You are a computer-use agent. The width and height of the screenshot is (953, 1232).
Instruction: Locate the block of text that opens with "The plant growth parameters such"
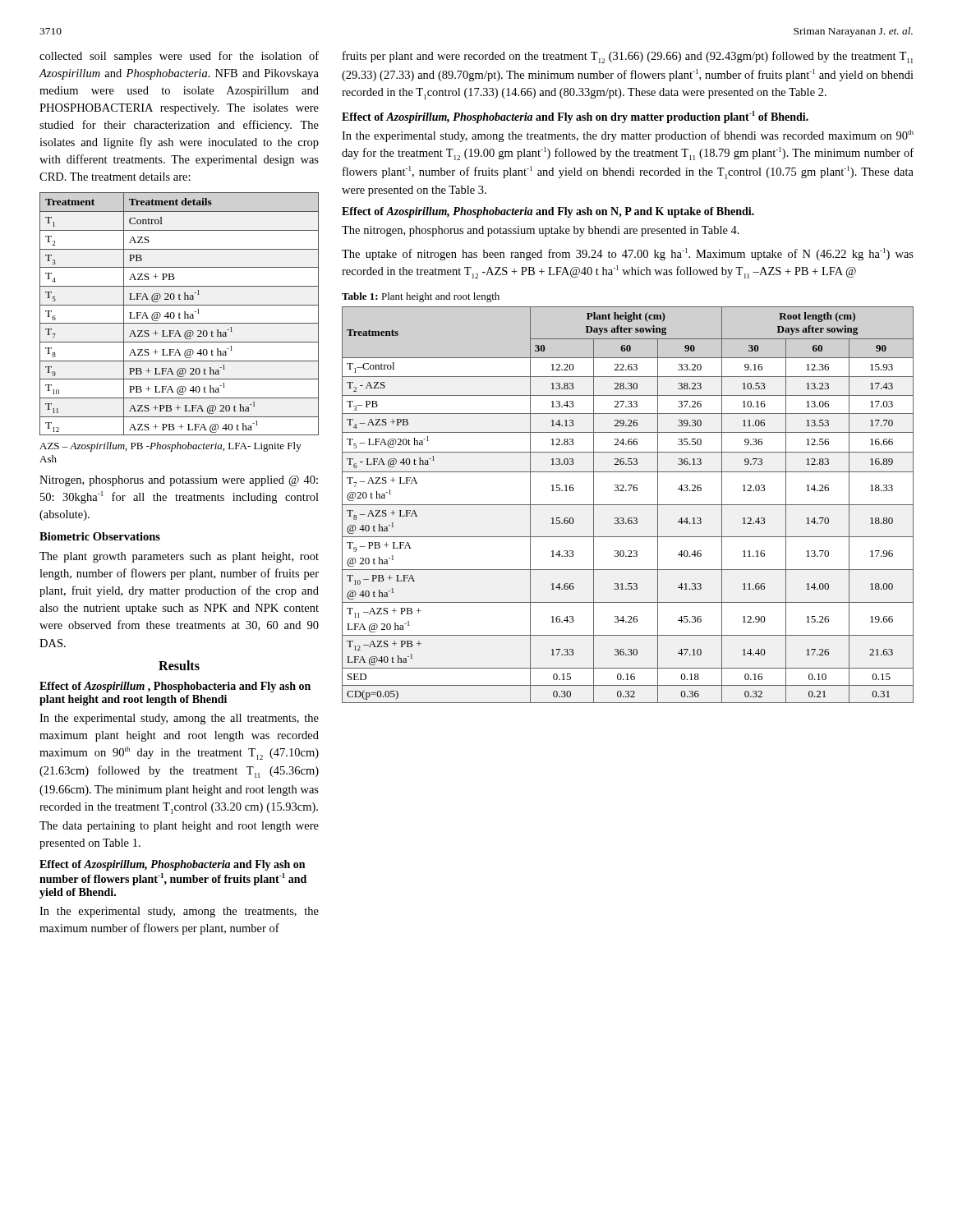(x=179, y=600)
